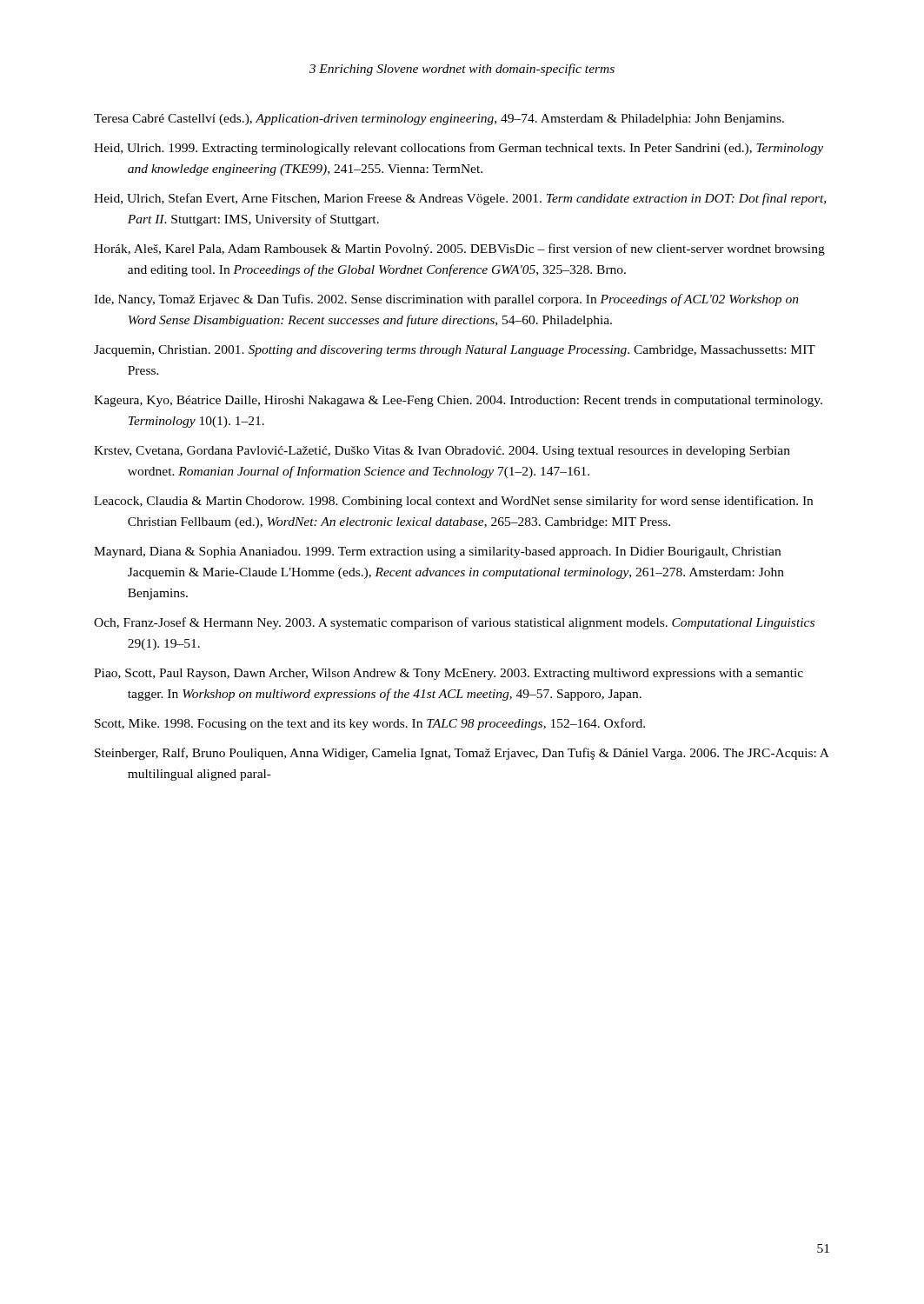Where is the passage that starts "Scott, Mike. 1998. Focusing on"?
The height and width of the screenshot is (1304, 924).
pyautogui.click(x=370, y=723)
